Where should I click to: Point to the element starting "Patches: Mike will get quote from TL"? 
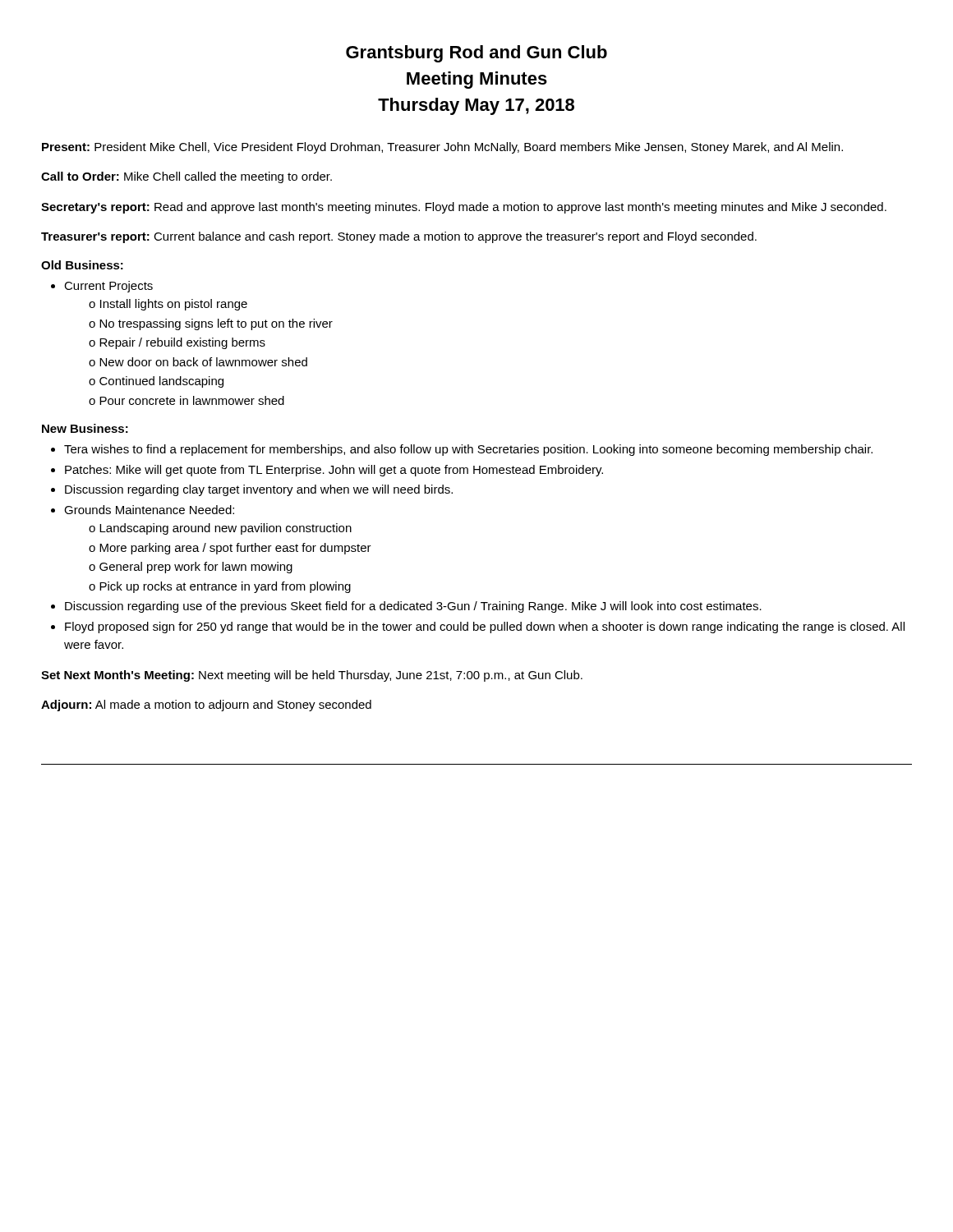coord(334,469)
